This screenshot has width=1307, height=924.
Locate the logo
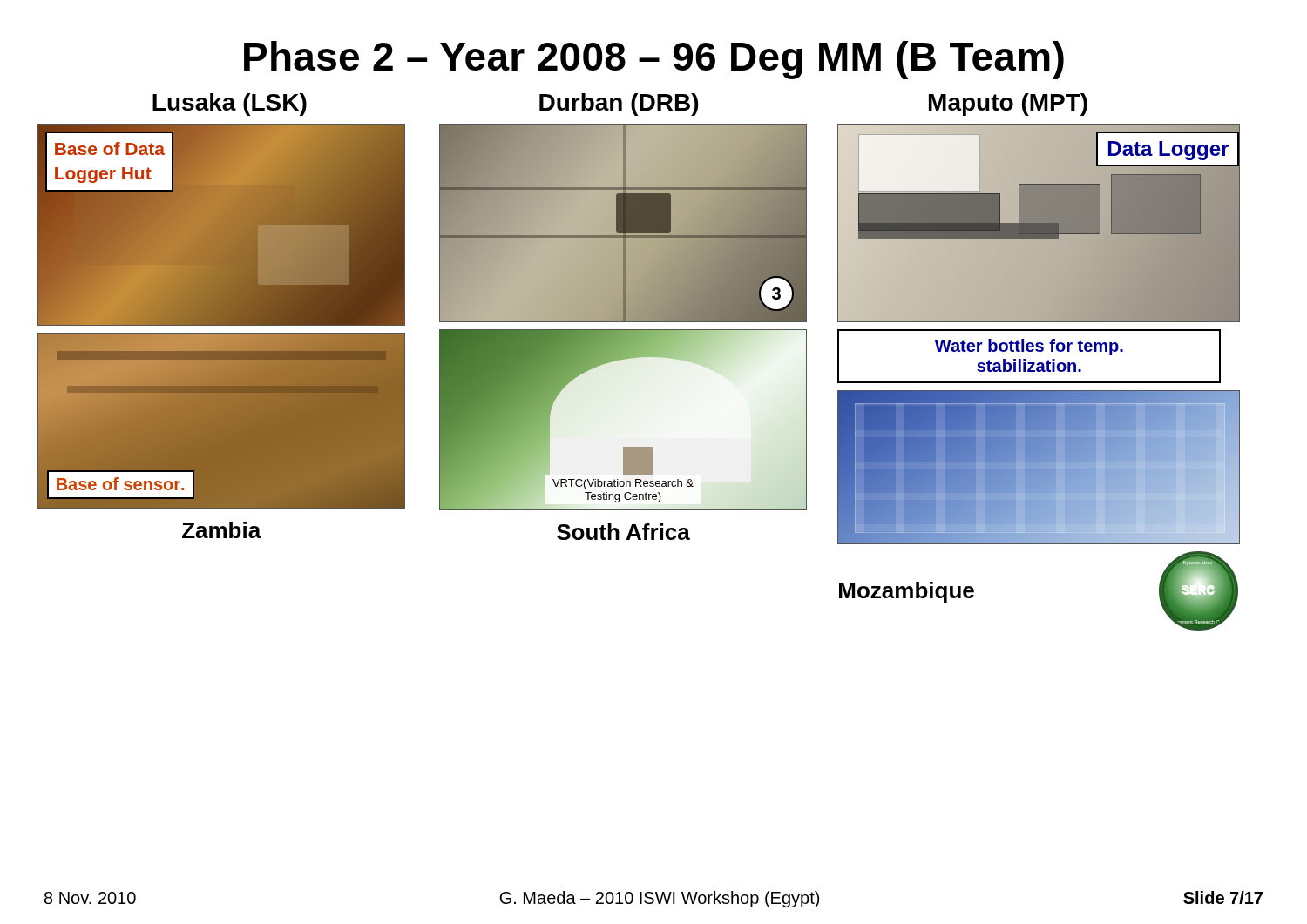[1199, 591]
